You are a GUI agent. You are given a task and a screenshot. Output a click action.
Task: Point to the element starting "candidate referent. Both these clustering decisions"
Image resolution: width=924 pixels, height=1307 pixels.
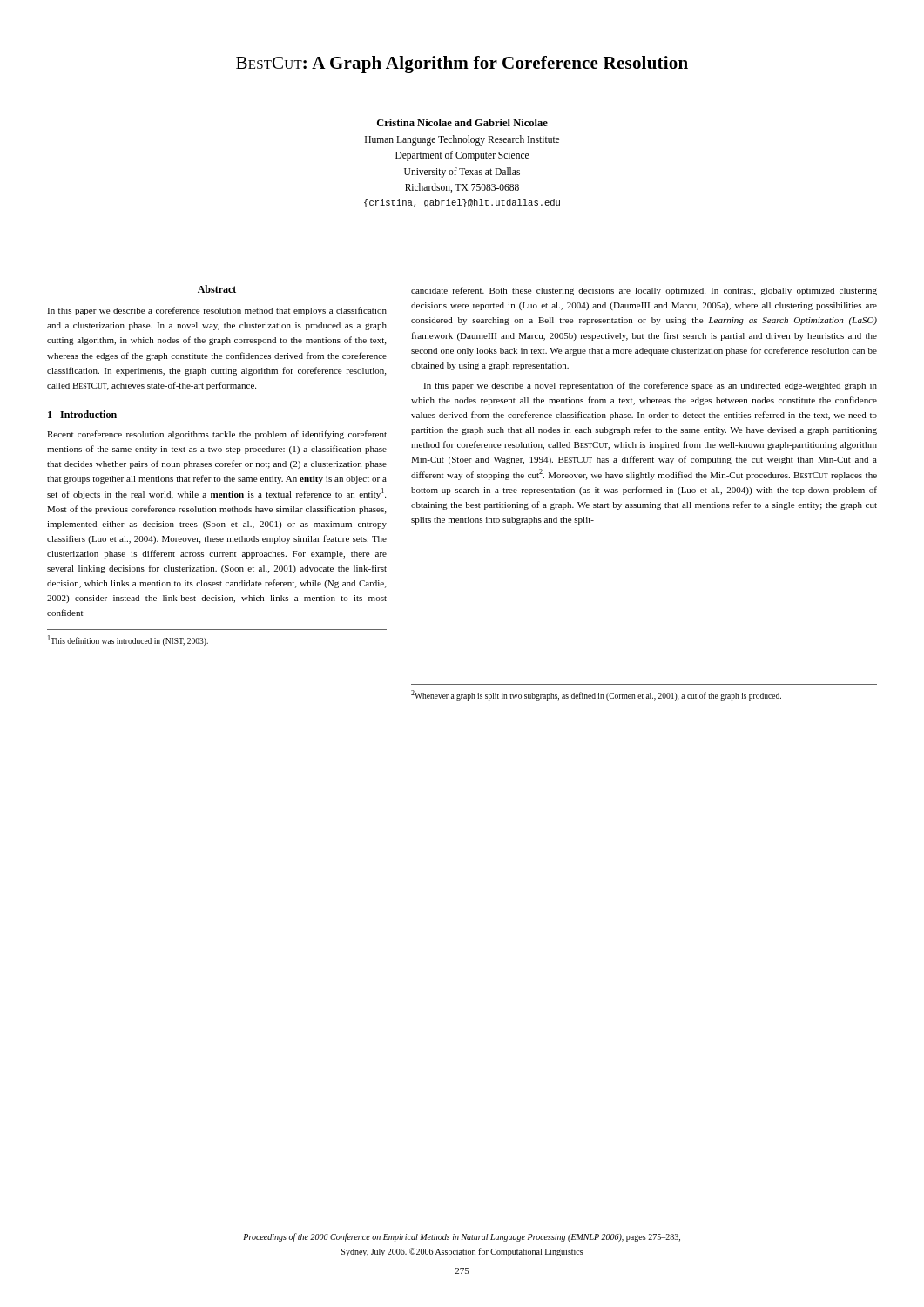click(x=644, y=405)
